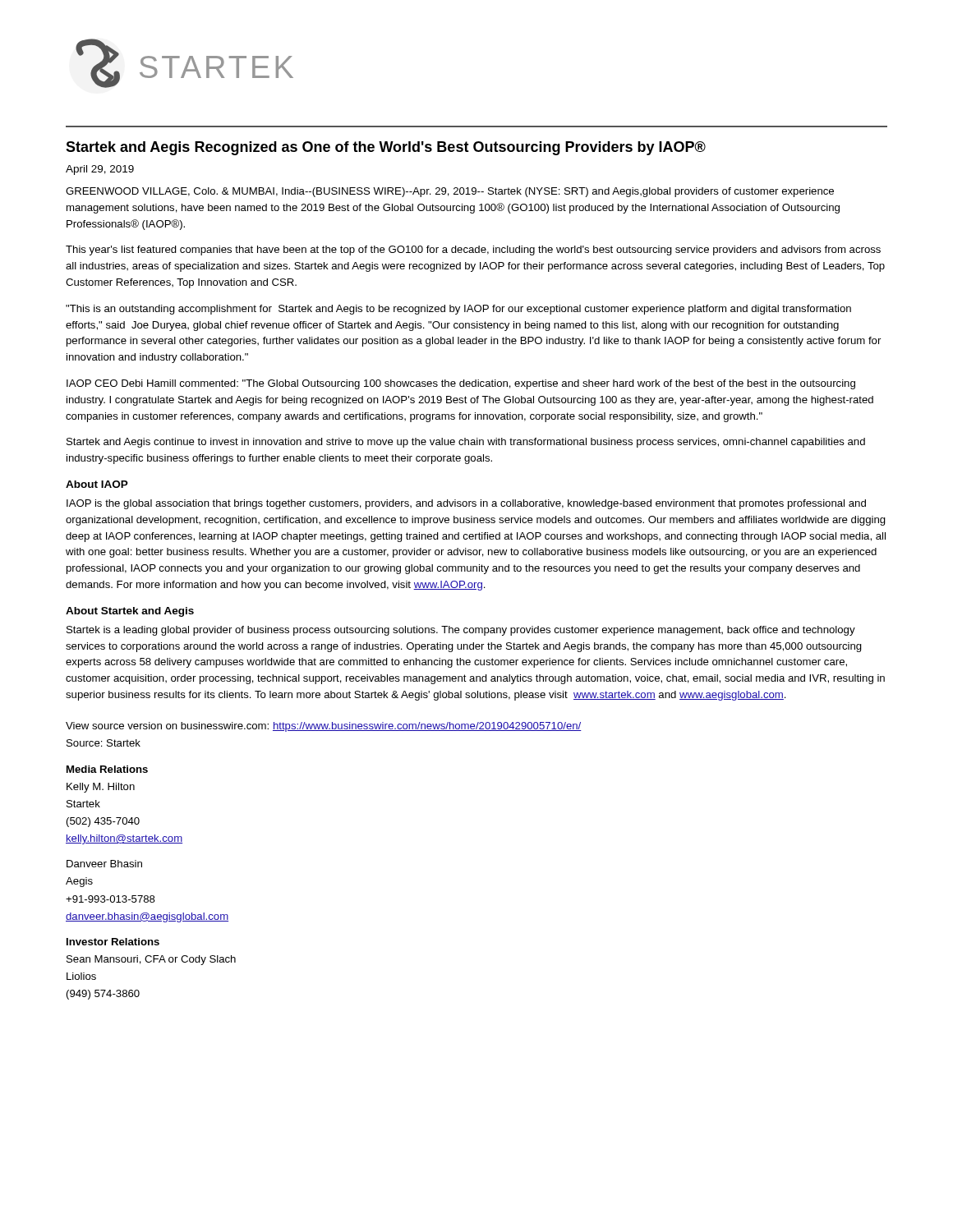Image resolution: width=953 pixels, height=1232 pixels.
Task: Click on the text block starting "Startek and Aegis continue to invest"
Action: coord(466,450)
